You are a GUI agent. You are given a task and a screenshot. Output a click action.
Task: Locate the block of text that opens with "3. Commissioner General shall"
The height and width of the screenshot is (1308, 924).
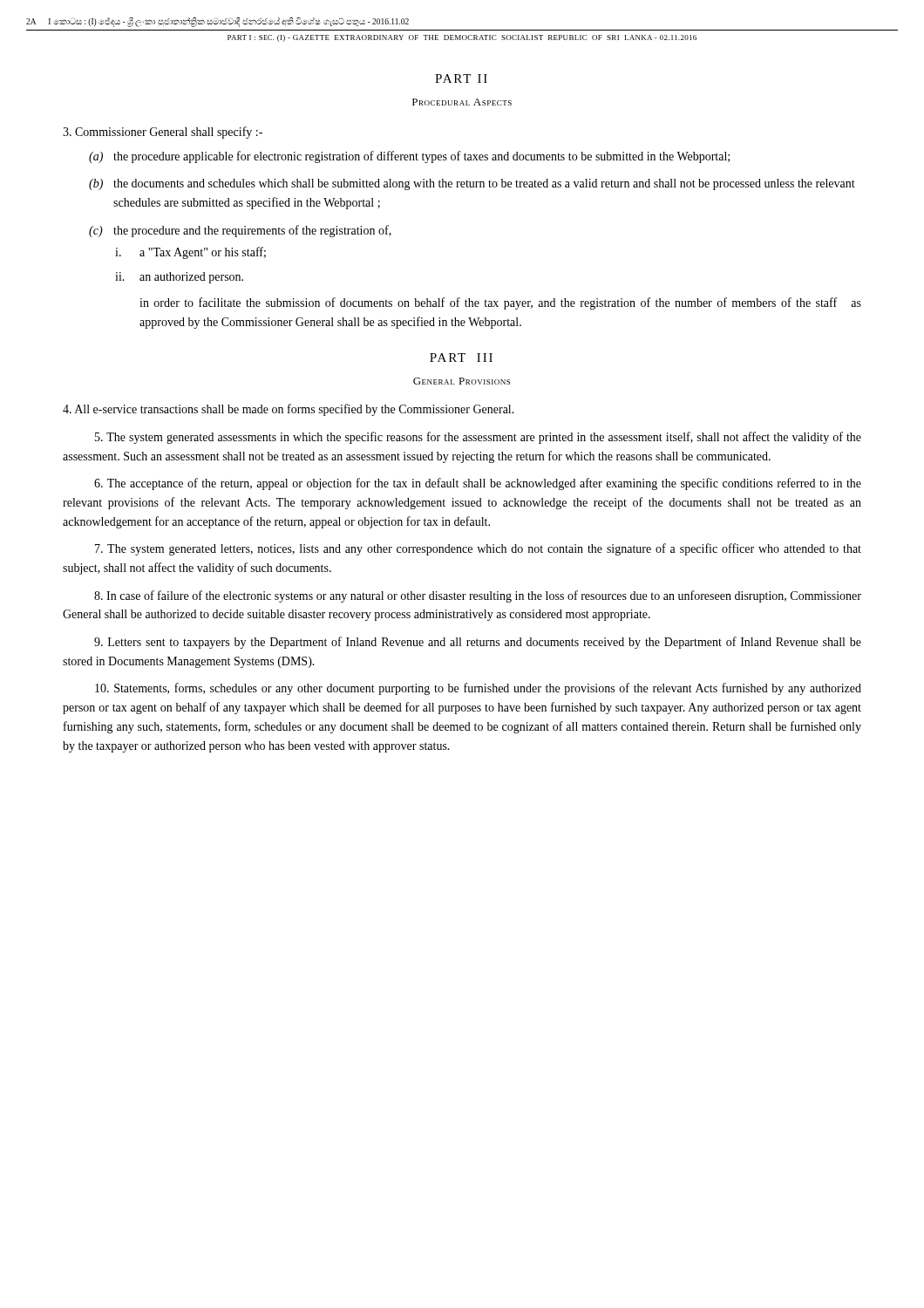pos(163,132)
